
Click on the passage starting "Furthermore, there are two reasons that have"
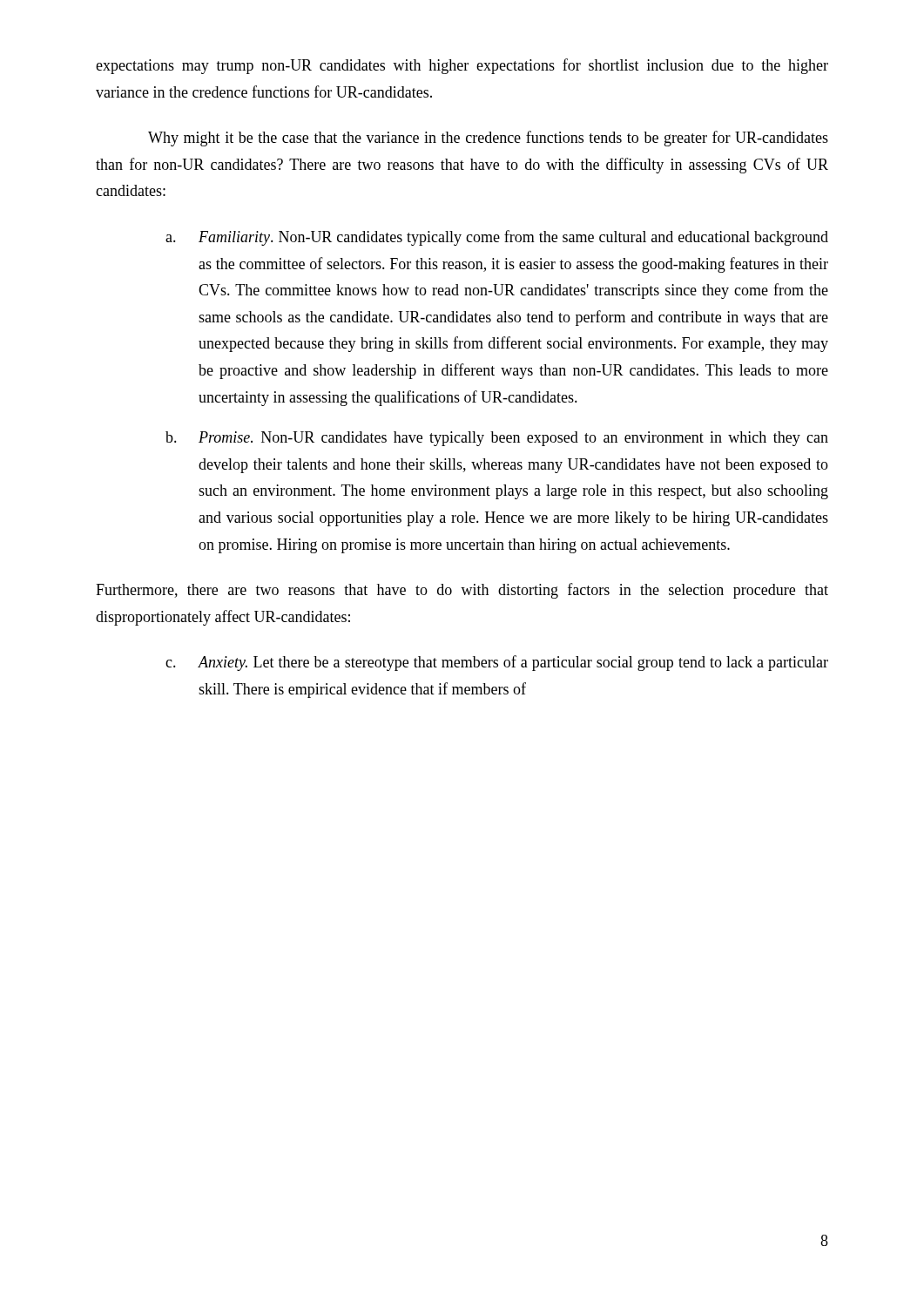tap(462, 604)
